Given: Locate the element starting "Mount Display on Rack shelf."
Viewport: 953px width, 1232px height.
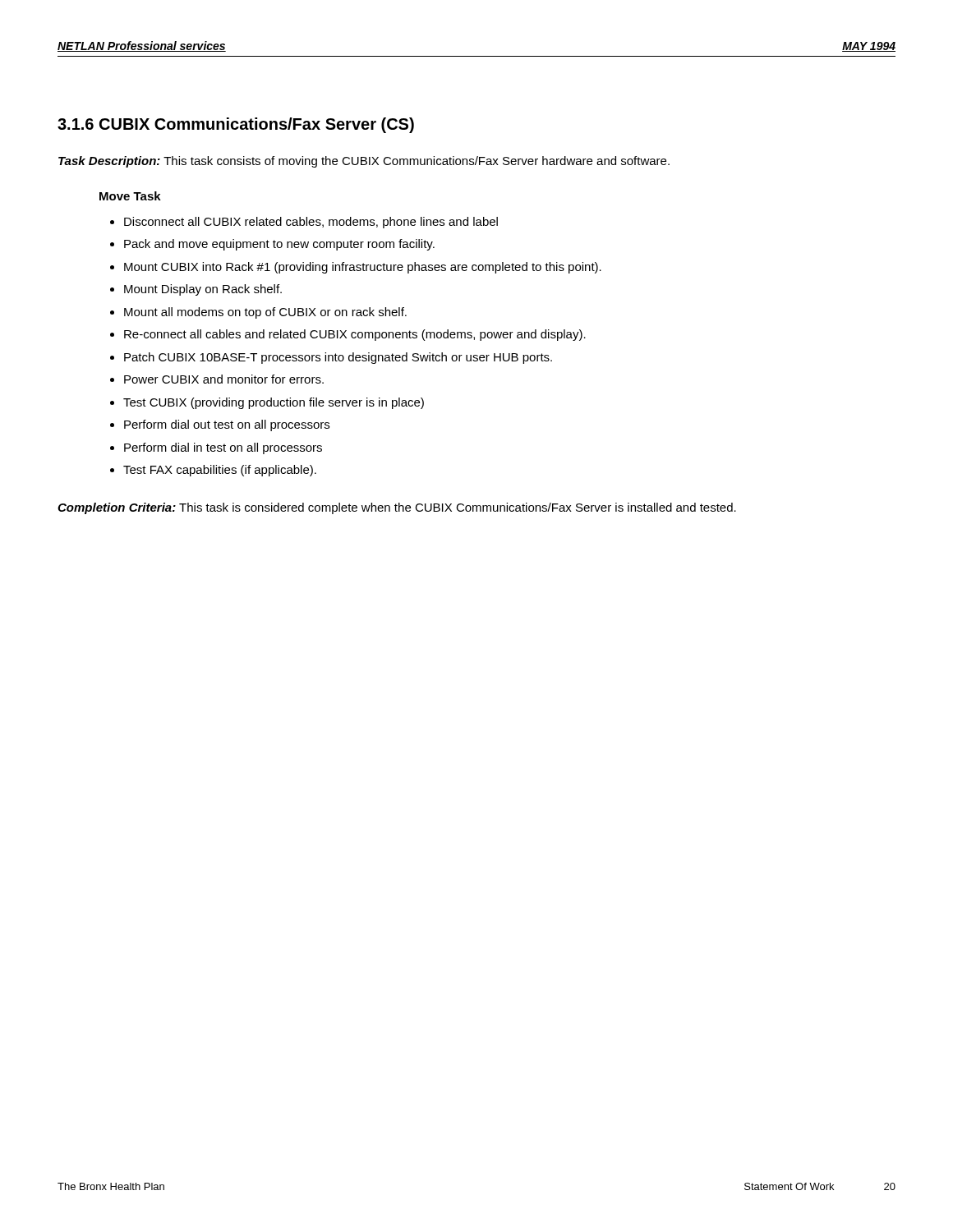Looking at the screenshot, I should click(x=203, y=289).
